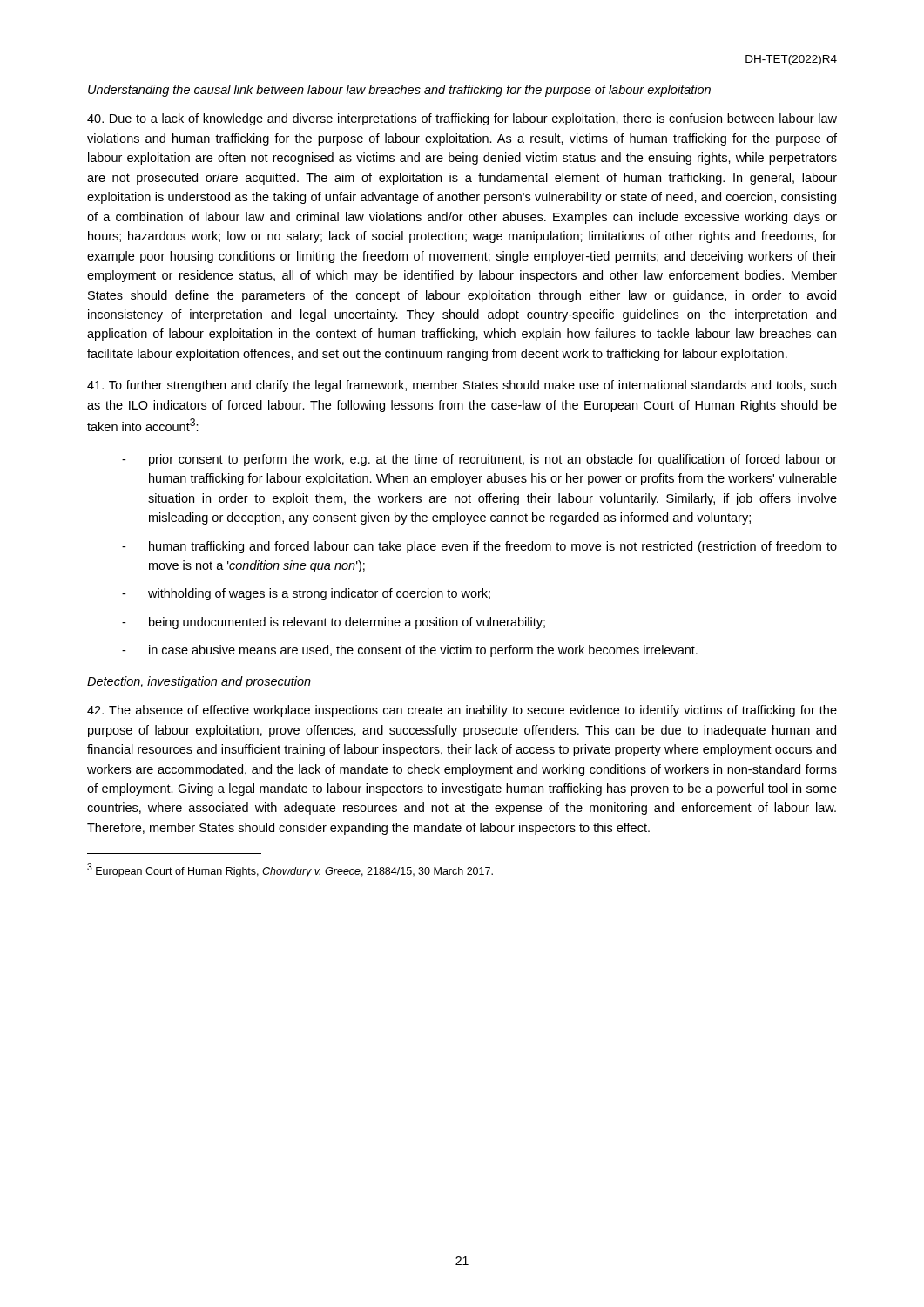Screen dimensions: 1307x924
Task: Navigate to the region starting "The absence of effective workplace"
Action: coord(462,769)
